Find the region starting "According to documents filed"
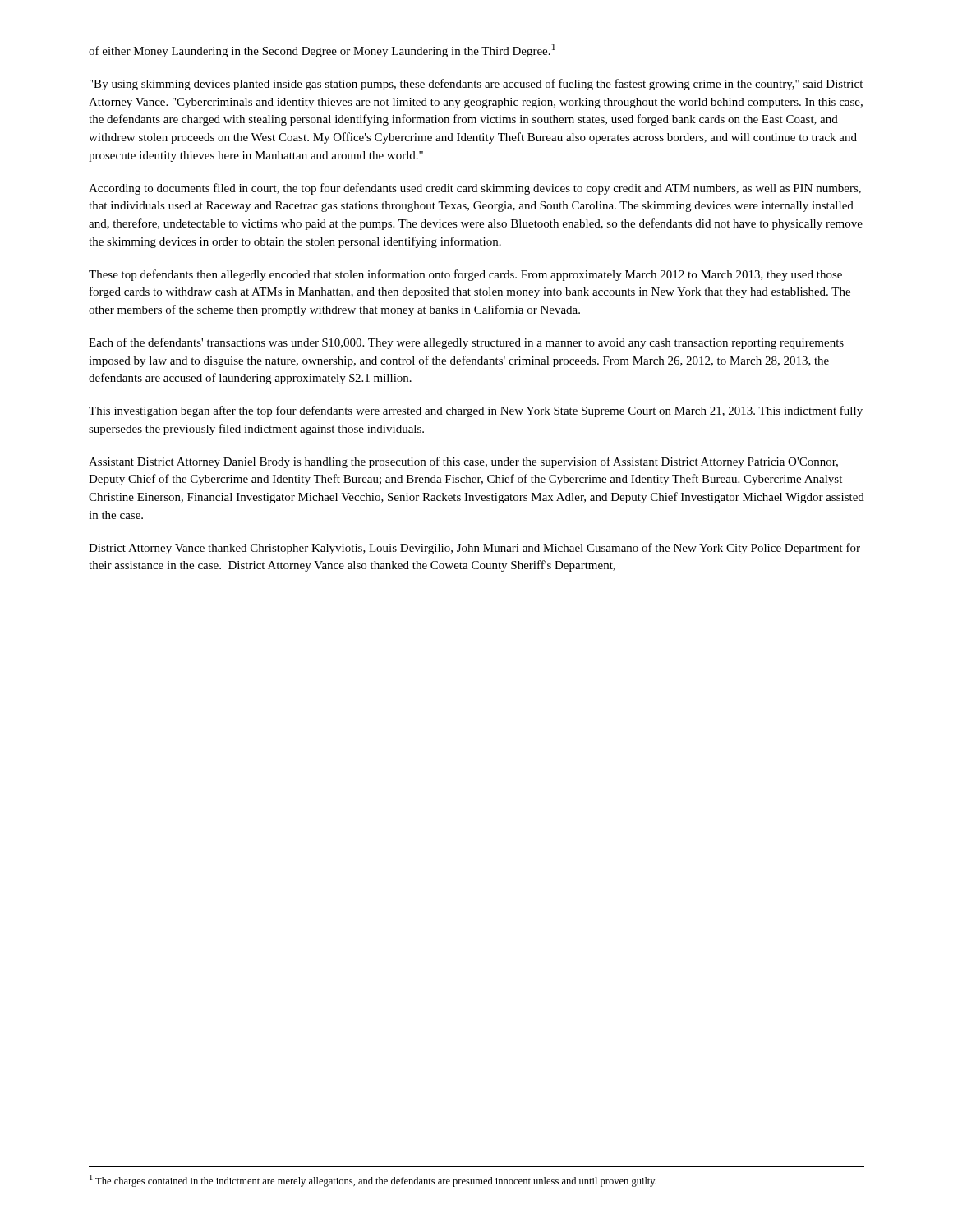The image size is (953, 1232). 476,214
